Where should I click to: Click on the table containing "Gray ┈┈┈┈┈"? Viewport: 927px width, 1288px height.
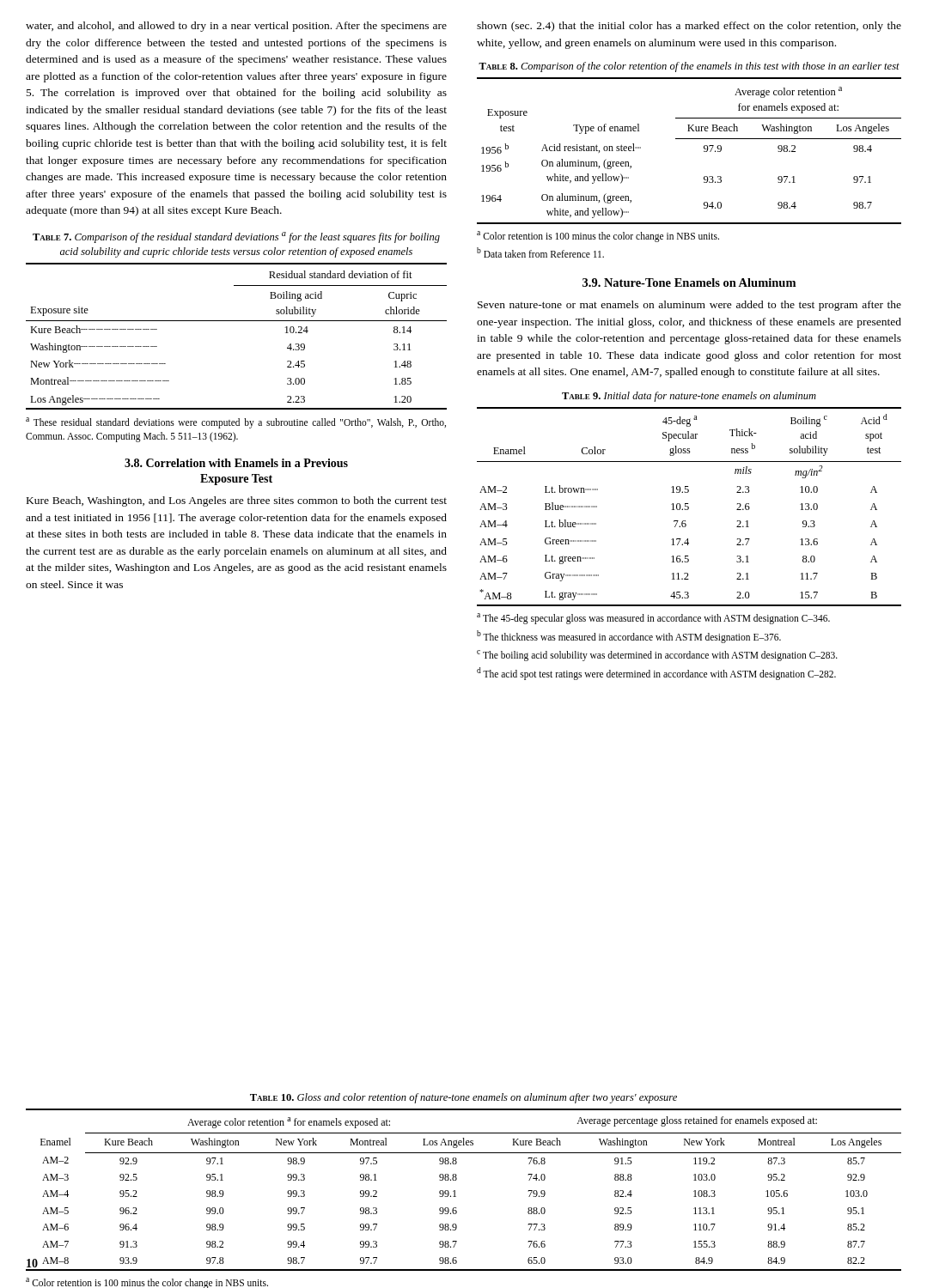689,507
